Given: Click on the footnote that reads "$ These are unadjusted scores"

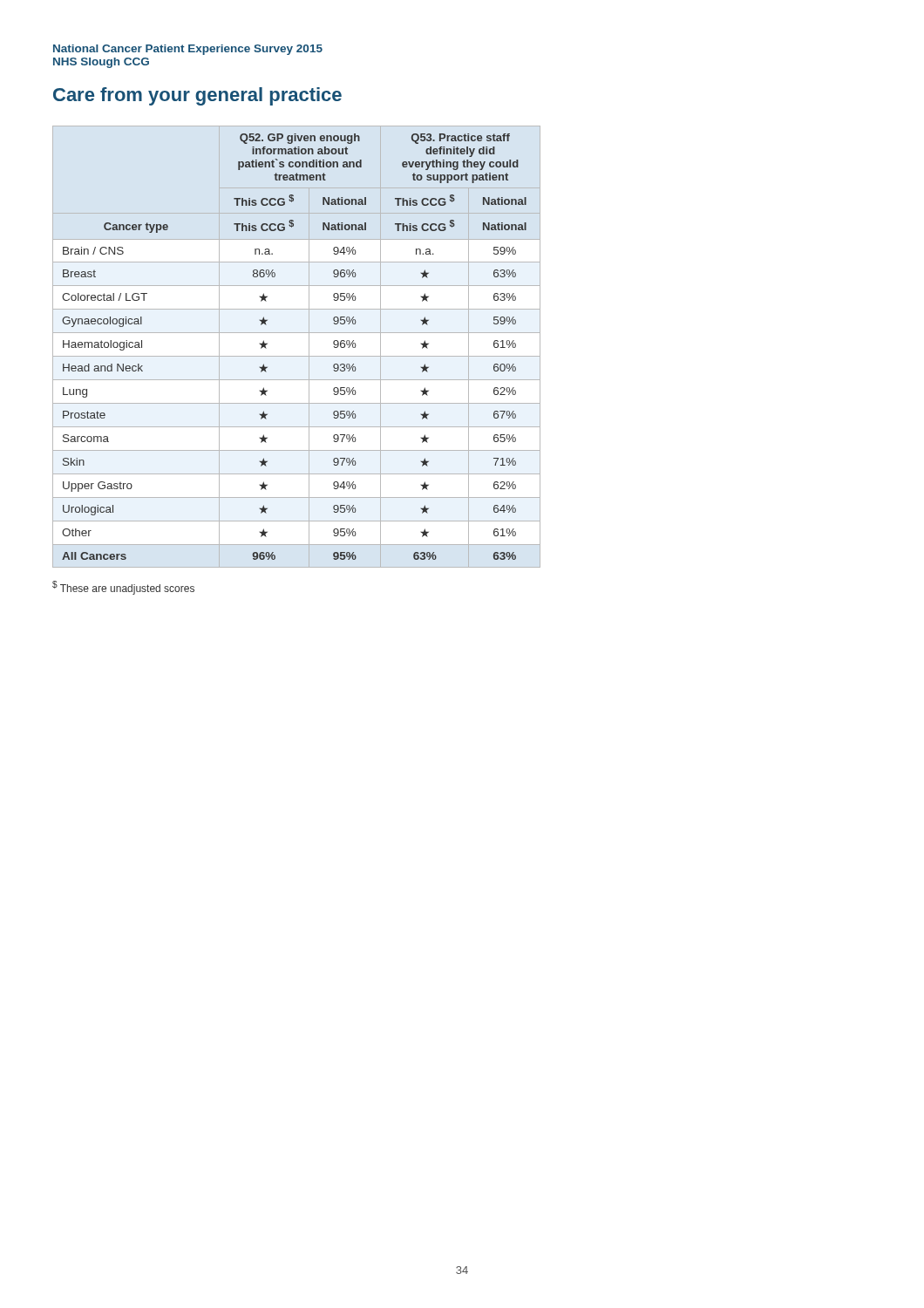Looking at the screenshot, I should (124, 587).
